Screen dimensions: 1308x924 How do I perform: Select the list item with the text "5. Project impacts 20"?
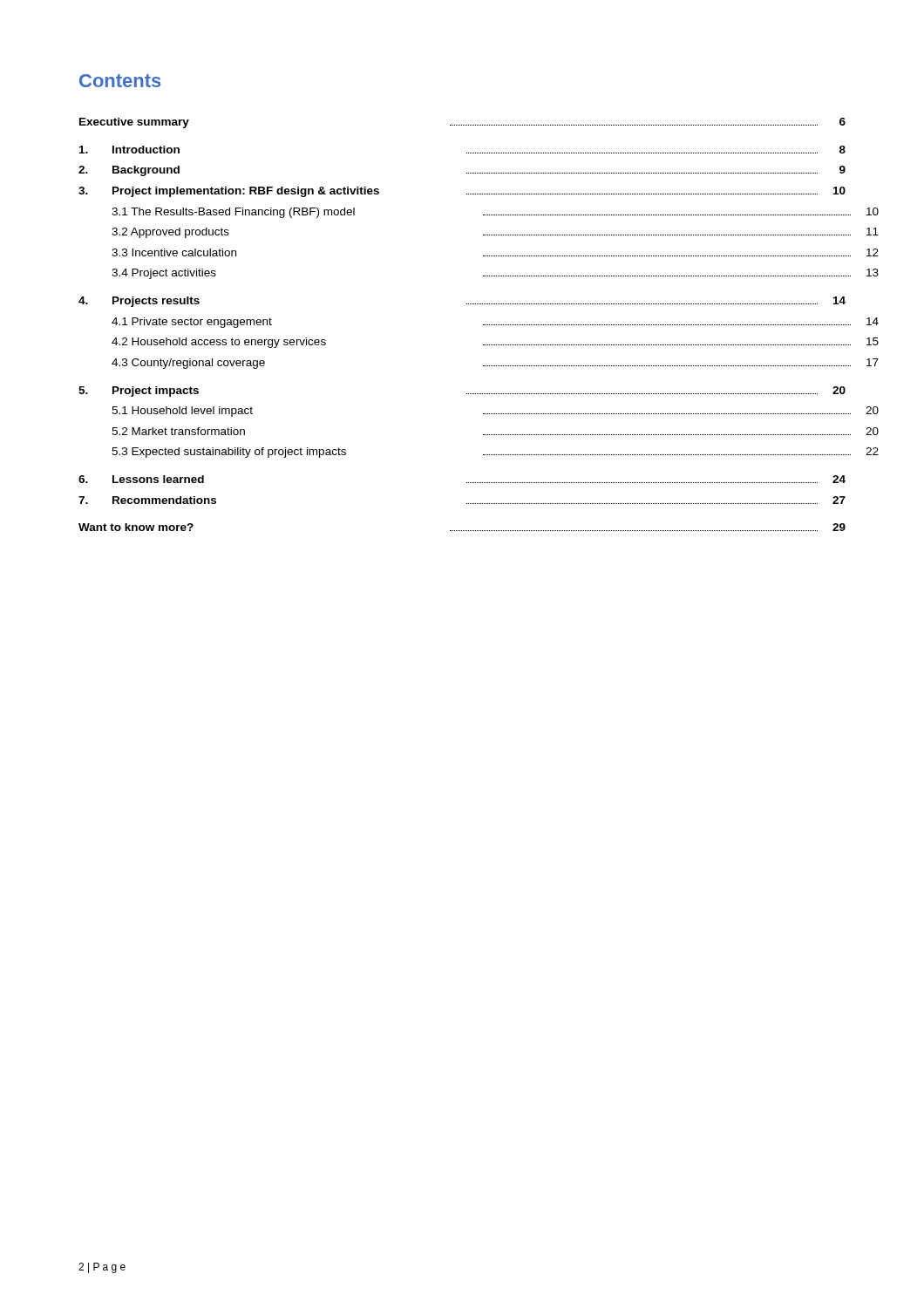point(462,390)
